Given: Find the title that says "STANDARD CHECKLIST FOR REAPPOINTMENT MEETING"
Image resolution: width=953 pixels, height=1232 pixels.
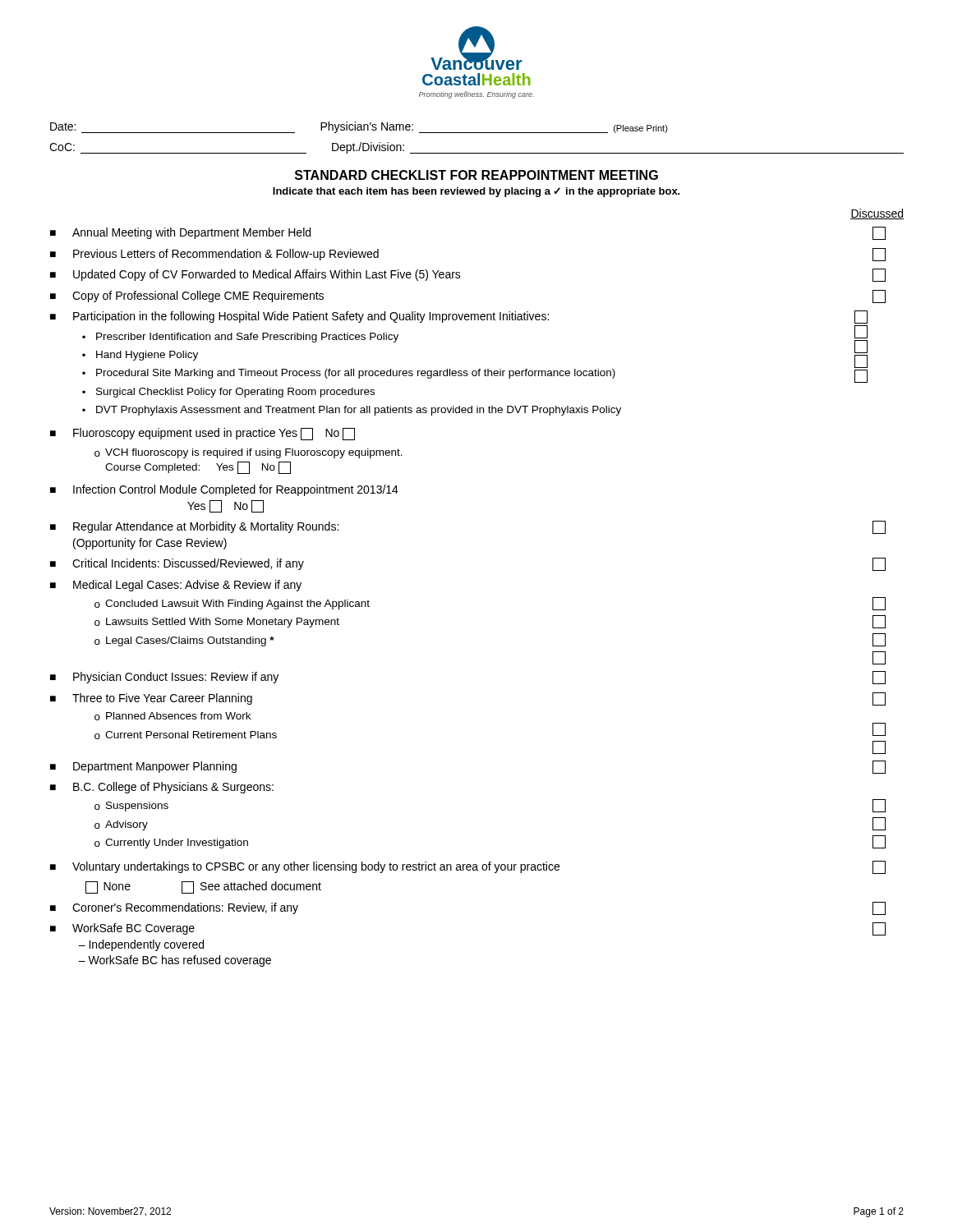Looking at the screenshot, I should point(476,175).
